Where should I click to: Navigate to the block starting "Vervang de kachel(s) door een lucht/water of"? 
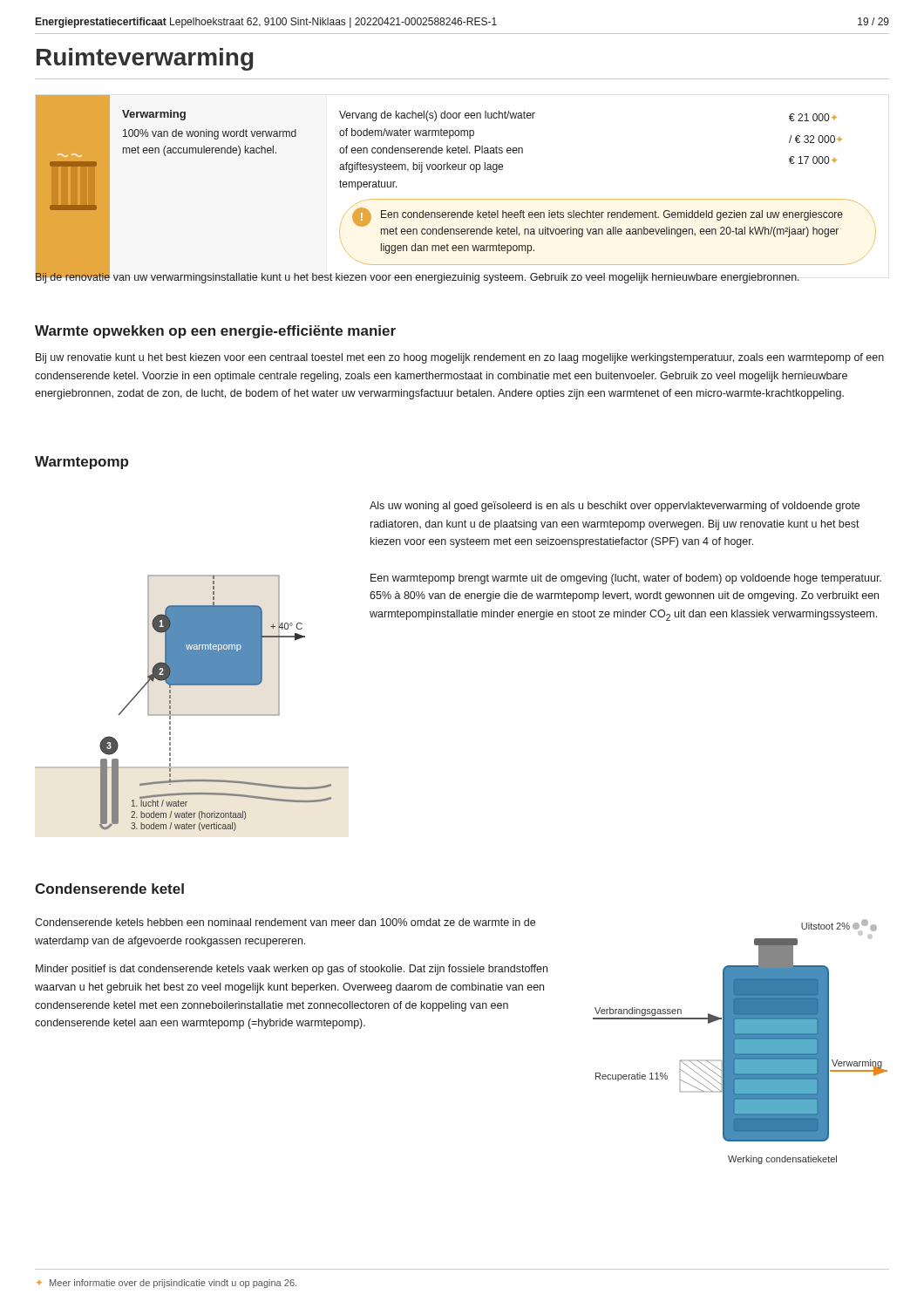click(437, 150)
